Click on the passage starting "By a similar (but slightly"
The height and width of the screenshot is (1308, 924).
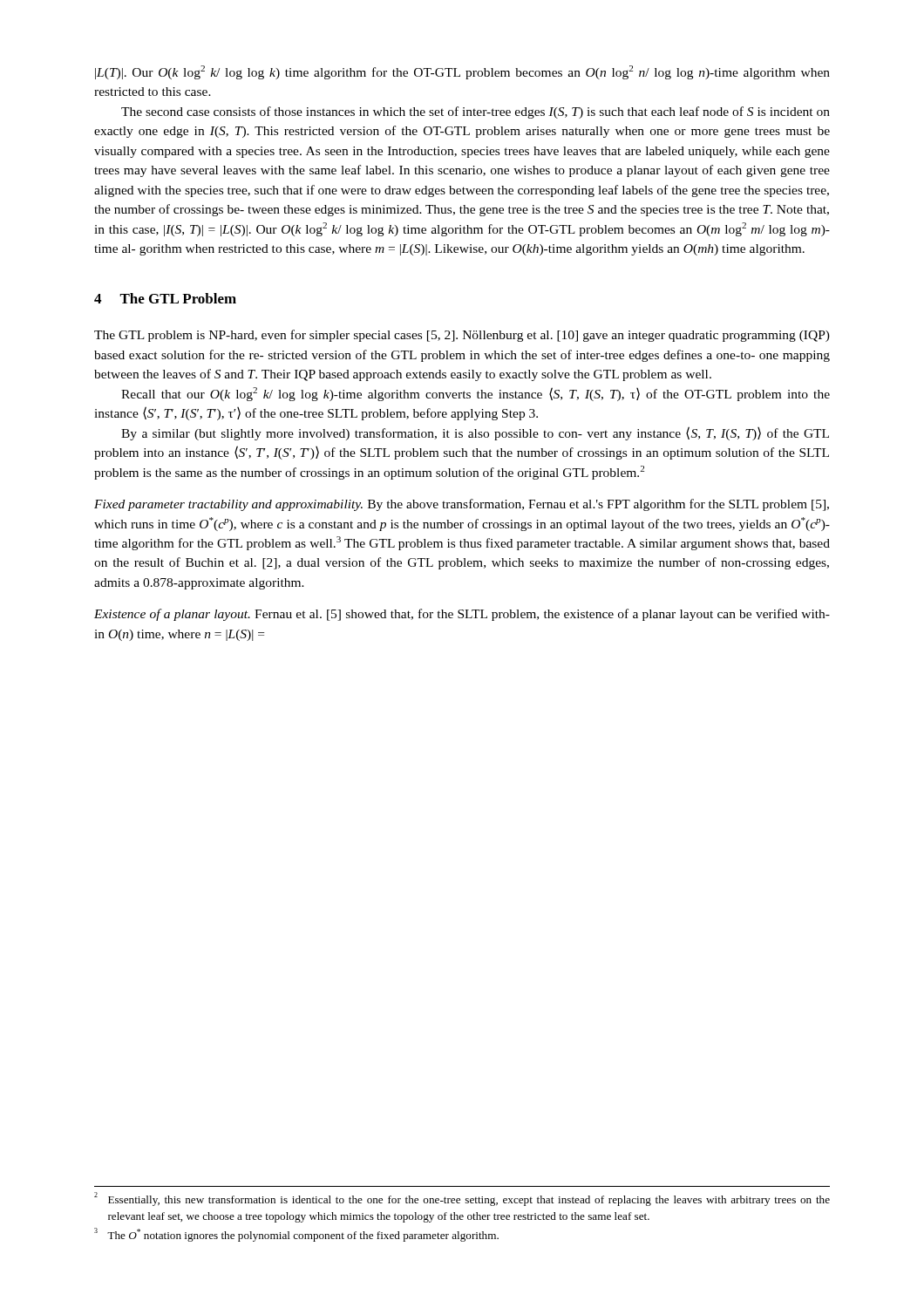[462, 453]
